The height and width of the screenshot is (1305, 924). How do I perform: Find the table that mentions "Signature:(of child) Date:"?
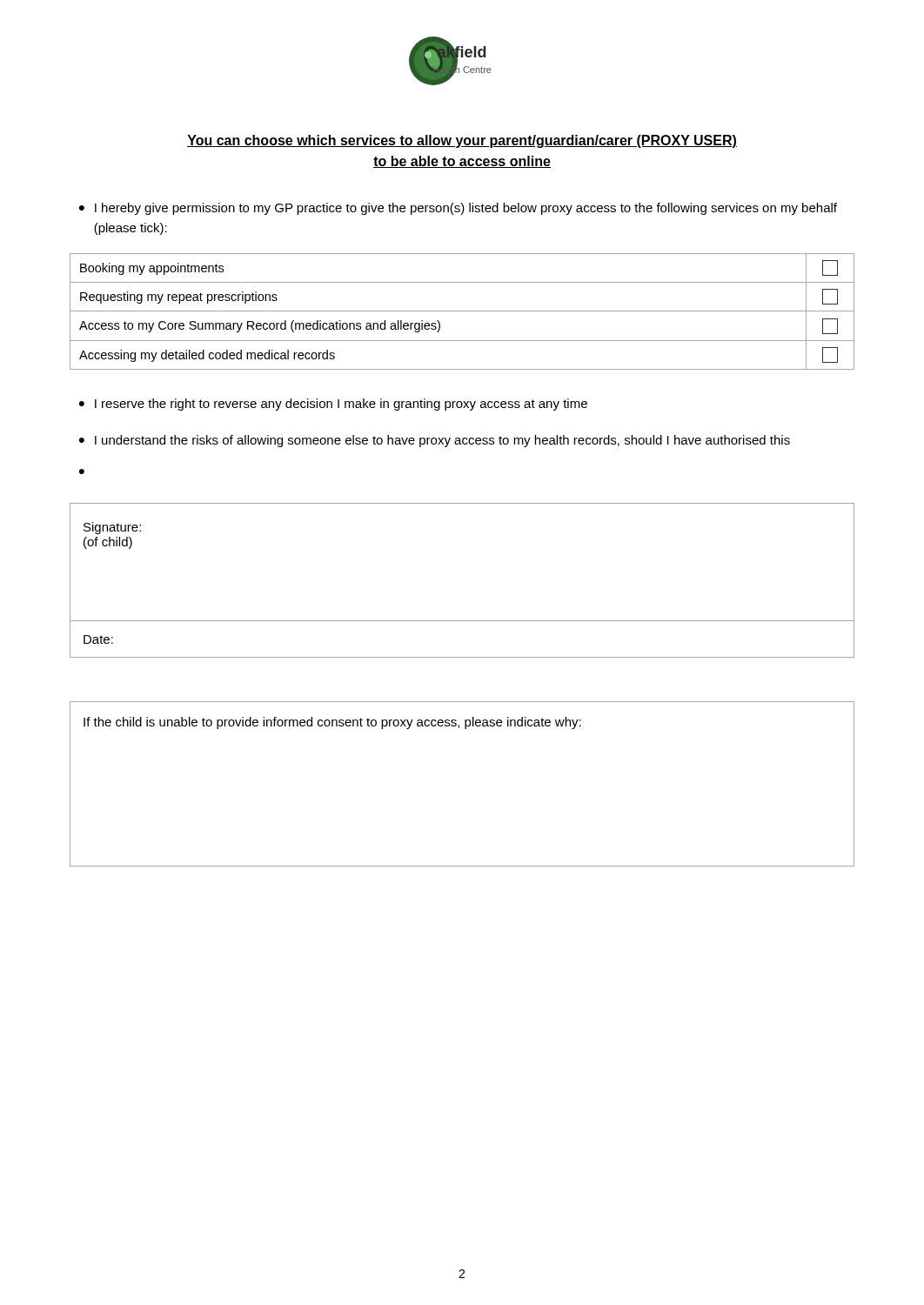click(462, 580)
